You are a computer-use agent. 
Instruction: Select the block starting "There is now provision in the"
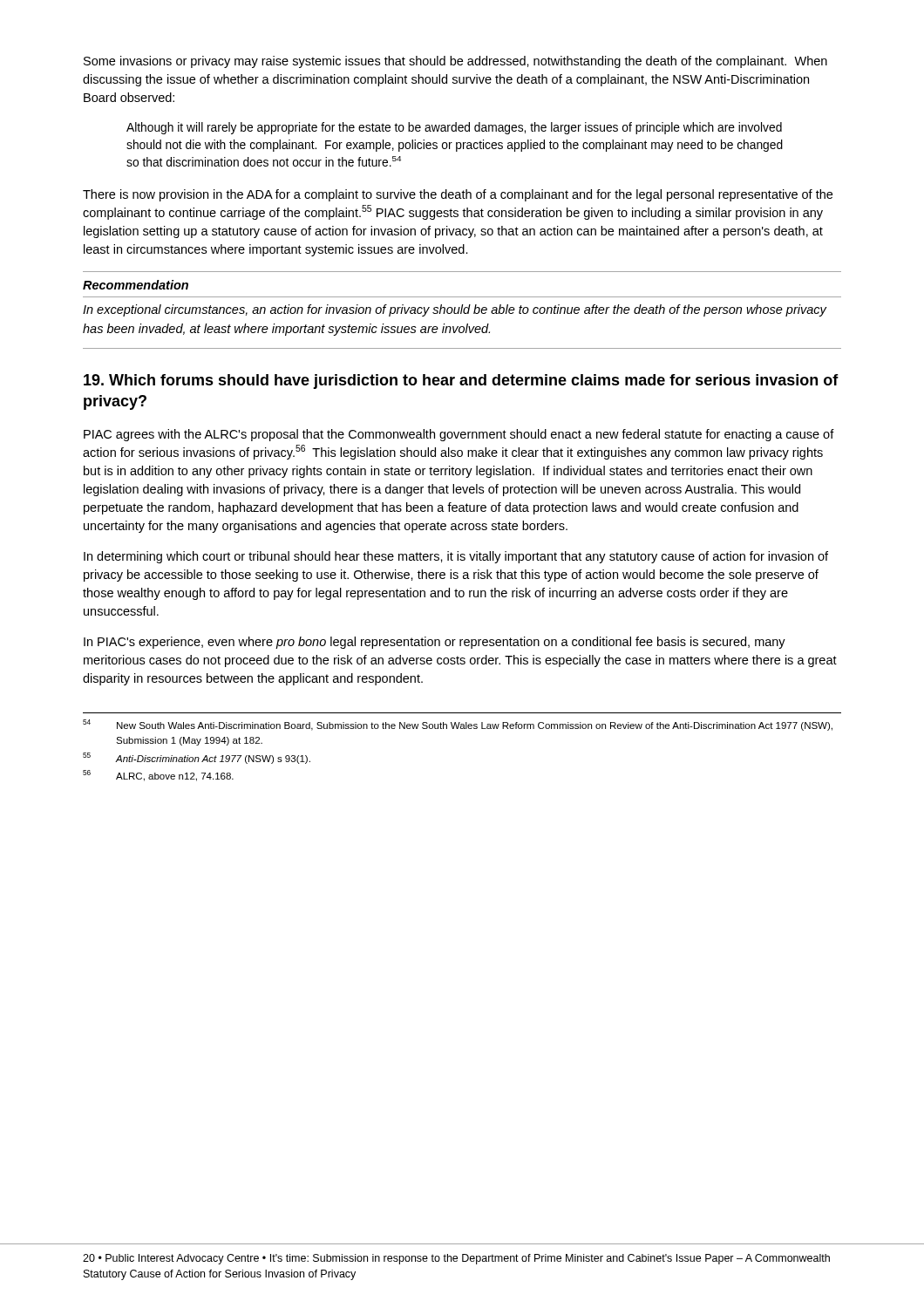pyautogui.click(x=458, y=222)
